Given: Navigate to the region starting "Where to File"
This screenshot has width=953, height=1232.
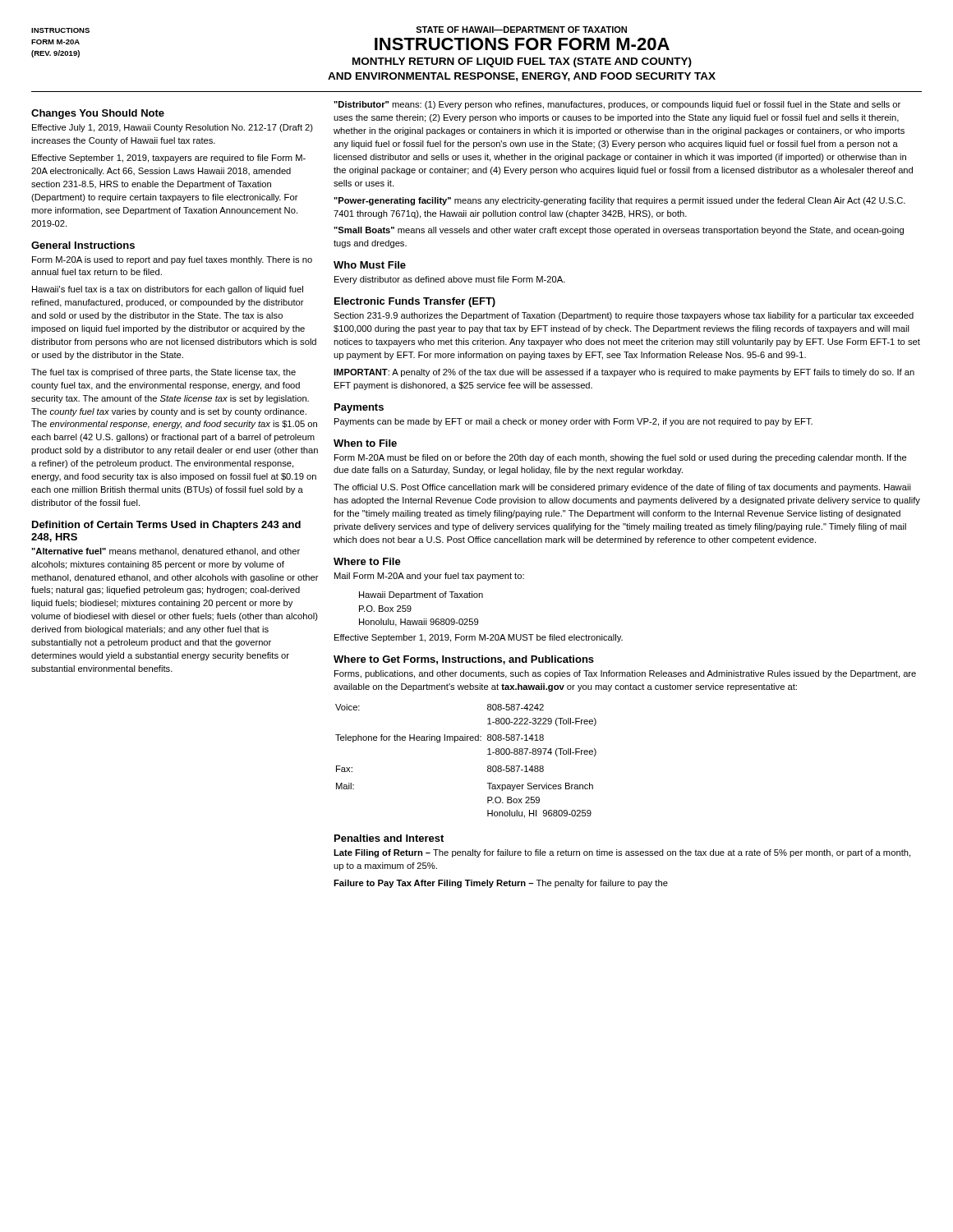Looking at the screenshot, I should (367, 561).
